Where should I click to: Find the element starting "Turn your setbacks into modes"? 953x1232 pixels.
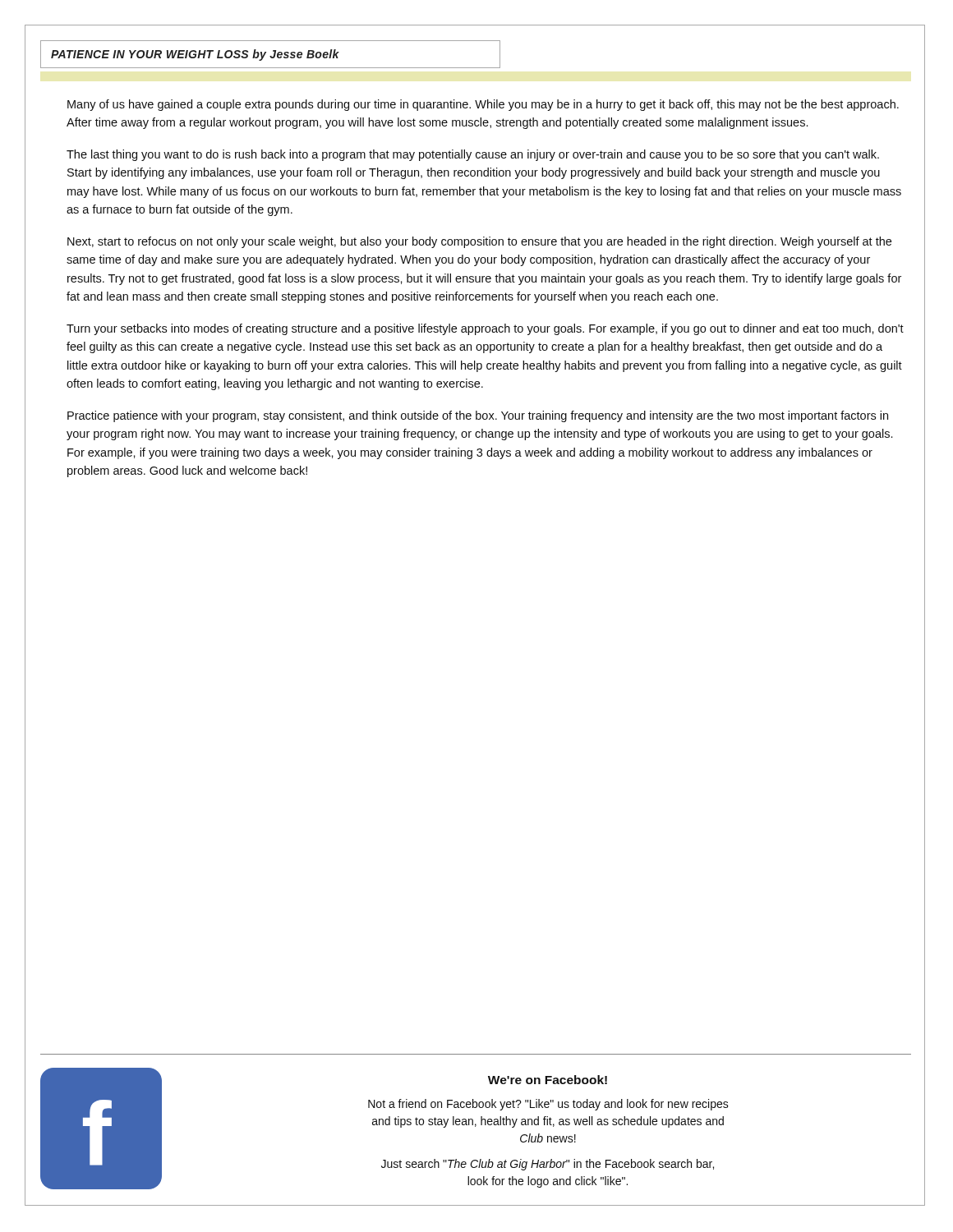(486, 356)
